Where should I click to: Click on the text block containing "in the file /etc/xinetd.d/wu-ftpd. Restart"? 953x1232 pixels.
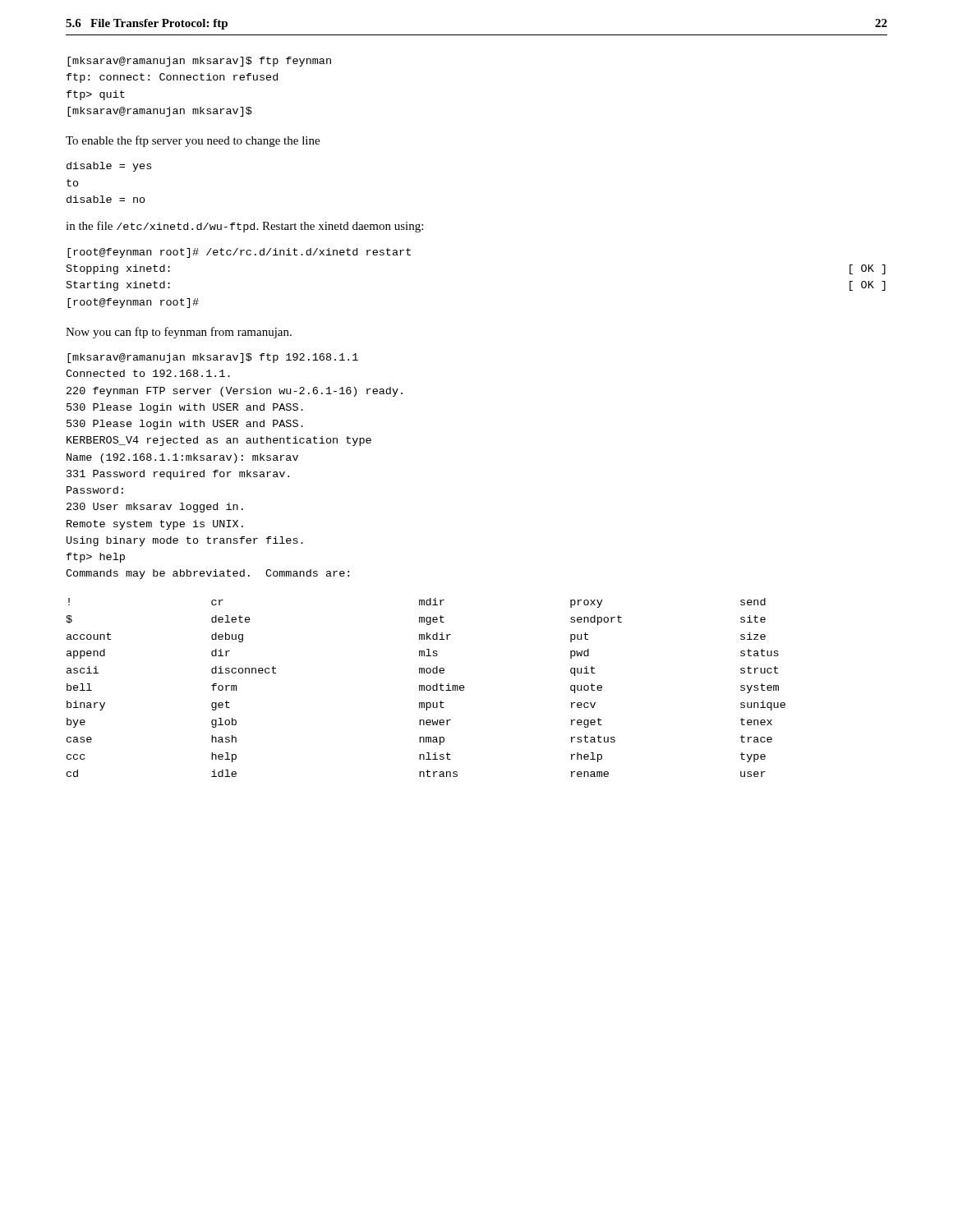pos(245,226)
